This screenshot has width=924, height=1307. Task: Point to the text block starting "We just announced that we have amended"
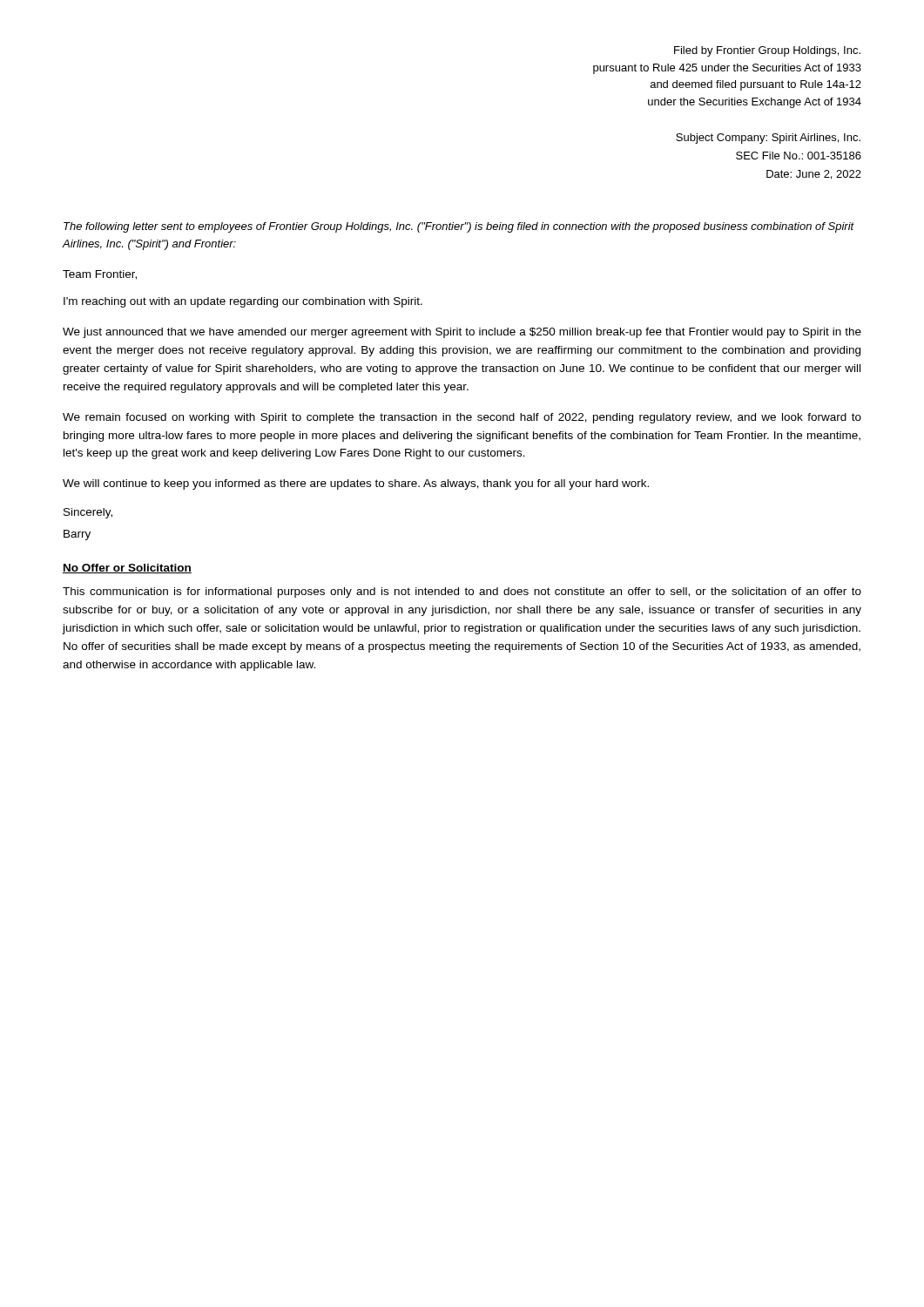click(462, 359)
